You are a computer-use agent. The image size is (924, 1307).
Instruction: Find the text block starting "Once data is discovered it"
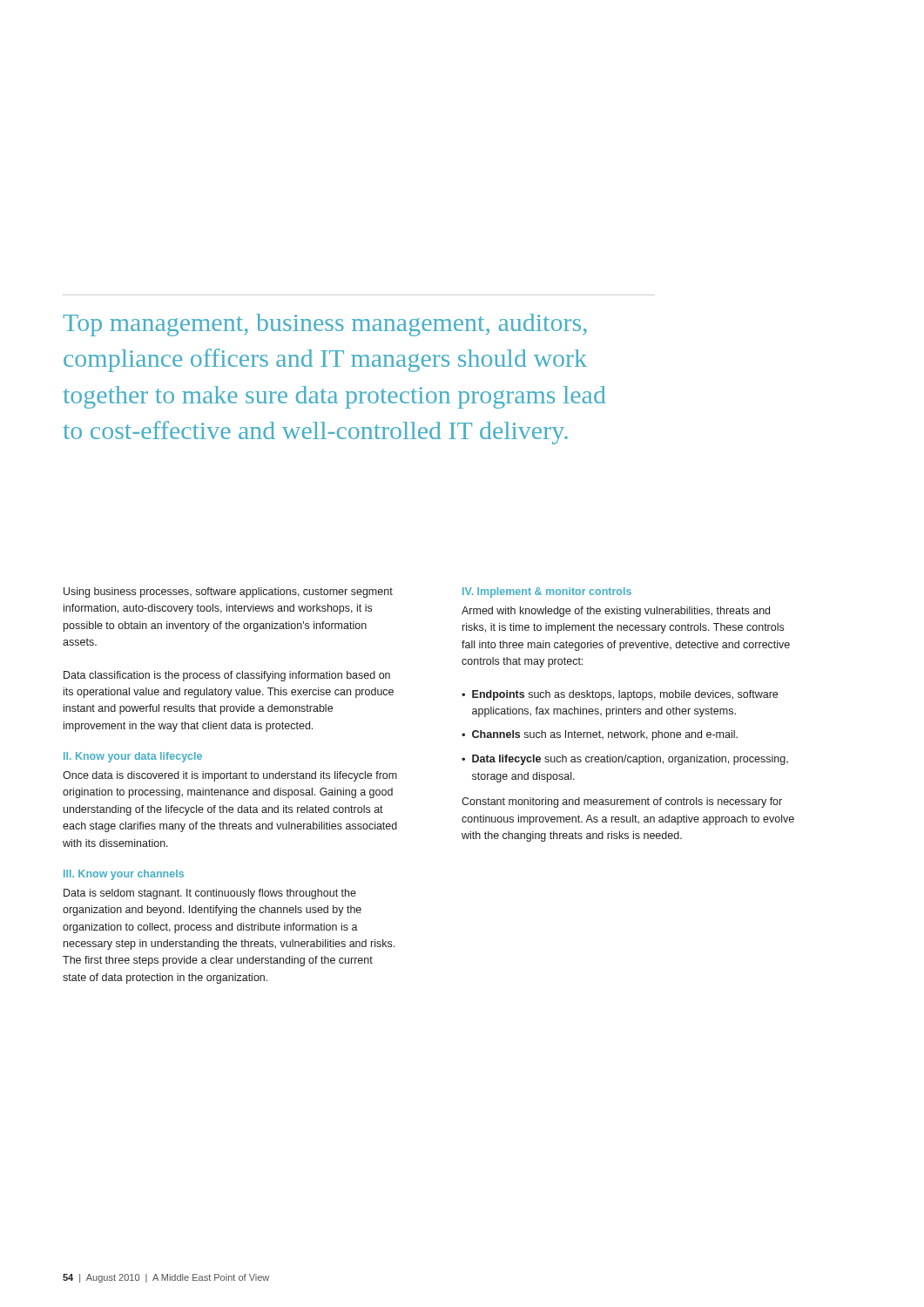tap(230, 809)
